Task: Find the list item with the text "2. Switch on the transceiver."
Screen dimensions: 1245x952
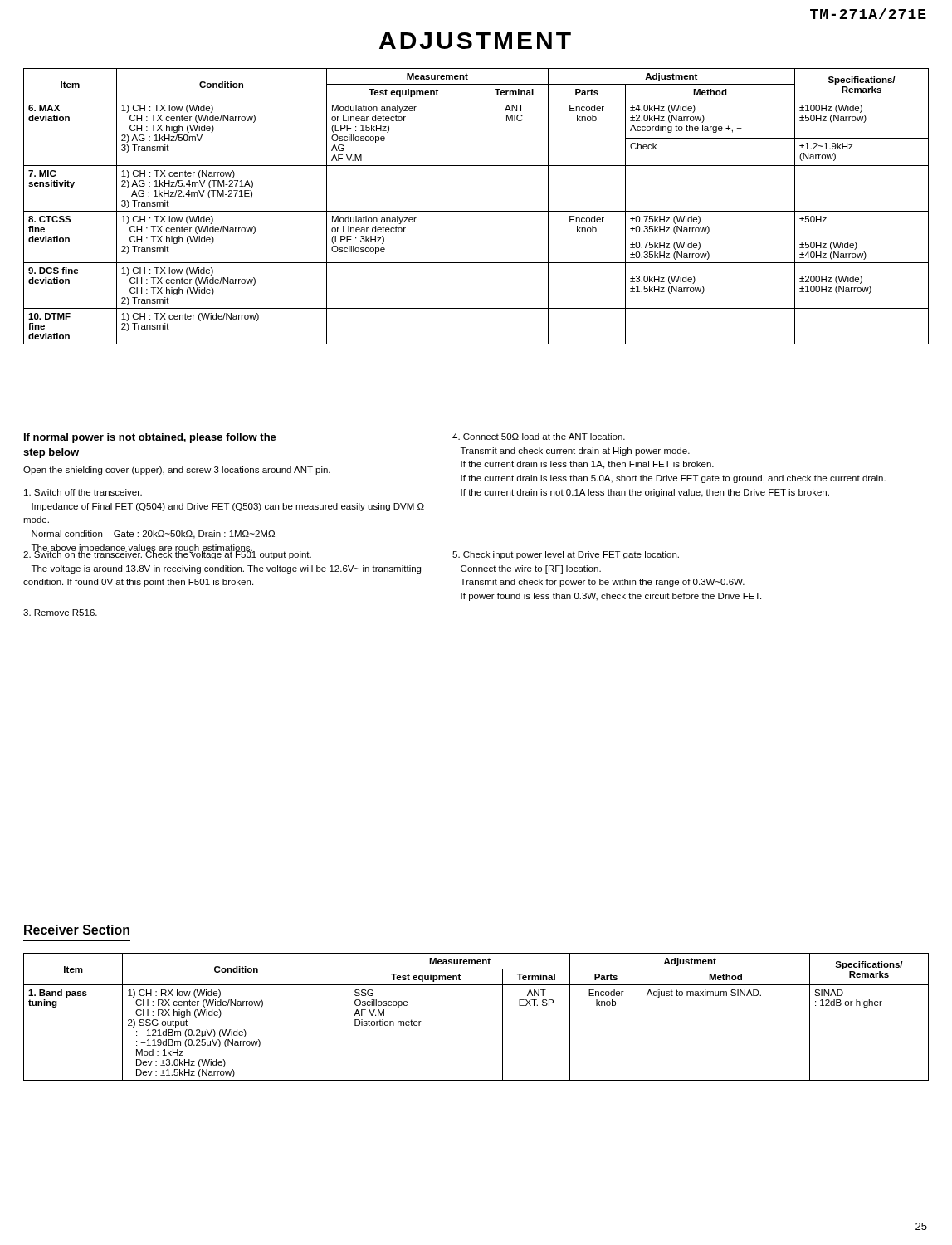Action: tap(222, 568)
